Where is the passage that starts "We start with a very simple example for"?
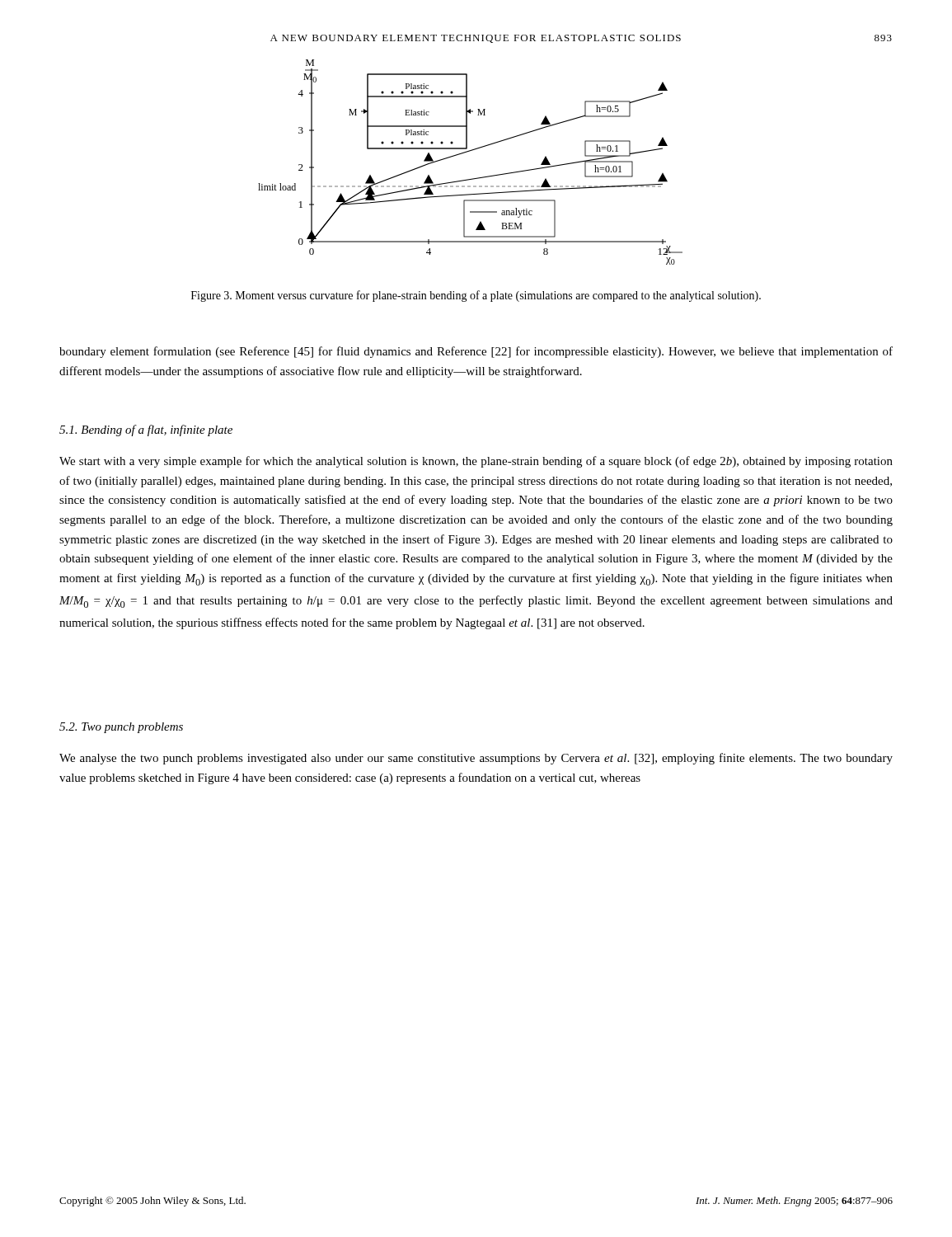The height and width of the screenshot is (1237, 952). [x=476, y=542]
